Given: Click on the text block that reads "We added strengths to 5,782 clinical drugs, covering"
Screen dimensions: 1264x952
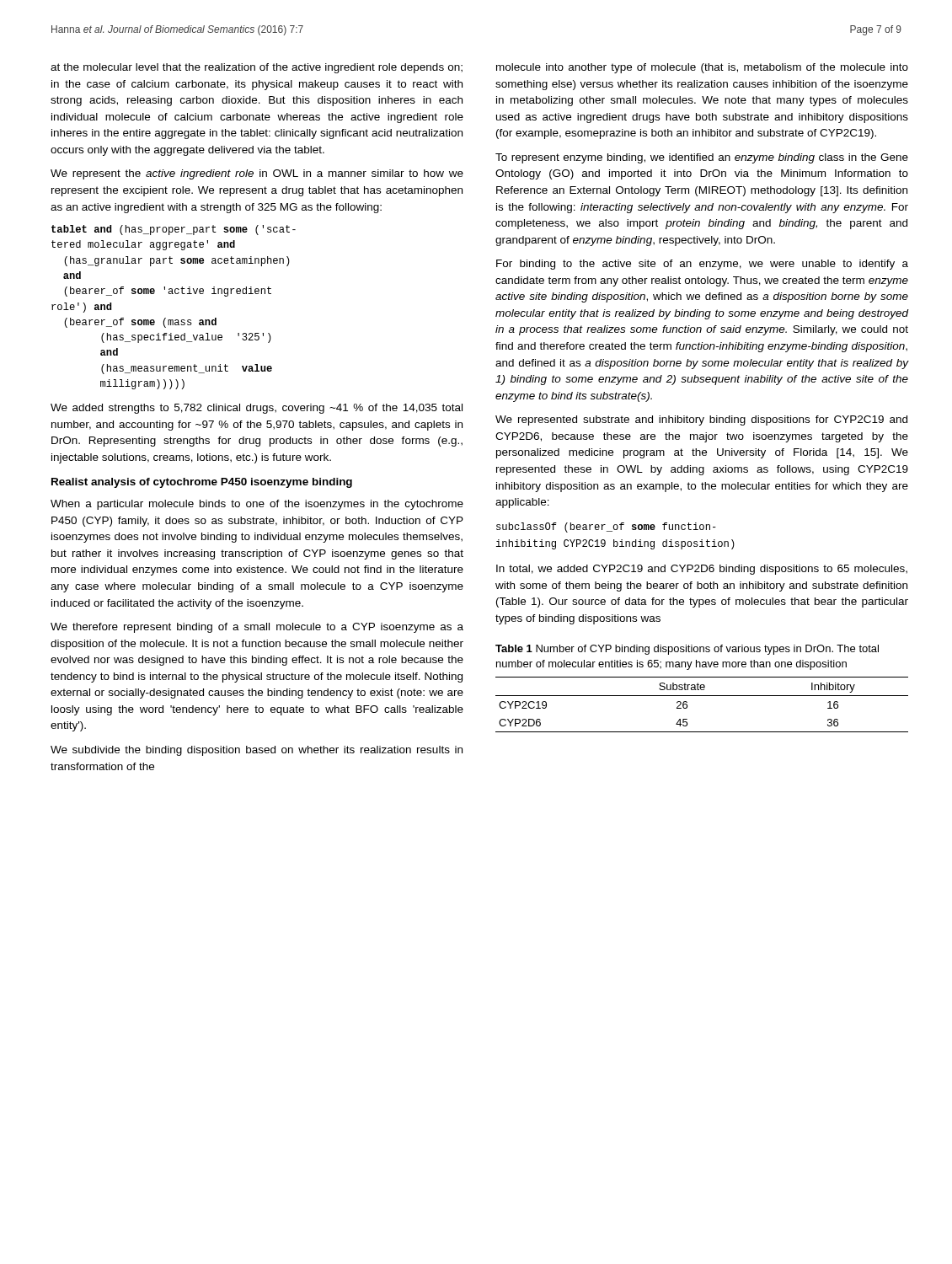Looking at the screenshot, I should 257,433.
